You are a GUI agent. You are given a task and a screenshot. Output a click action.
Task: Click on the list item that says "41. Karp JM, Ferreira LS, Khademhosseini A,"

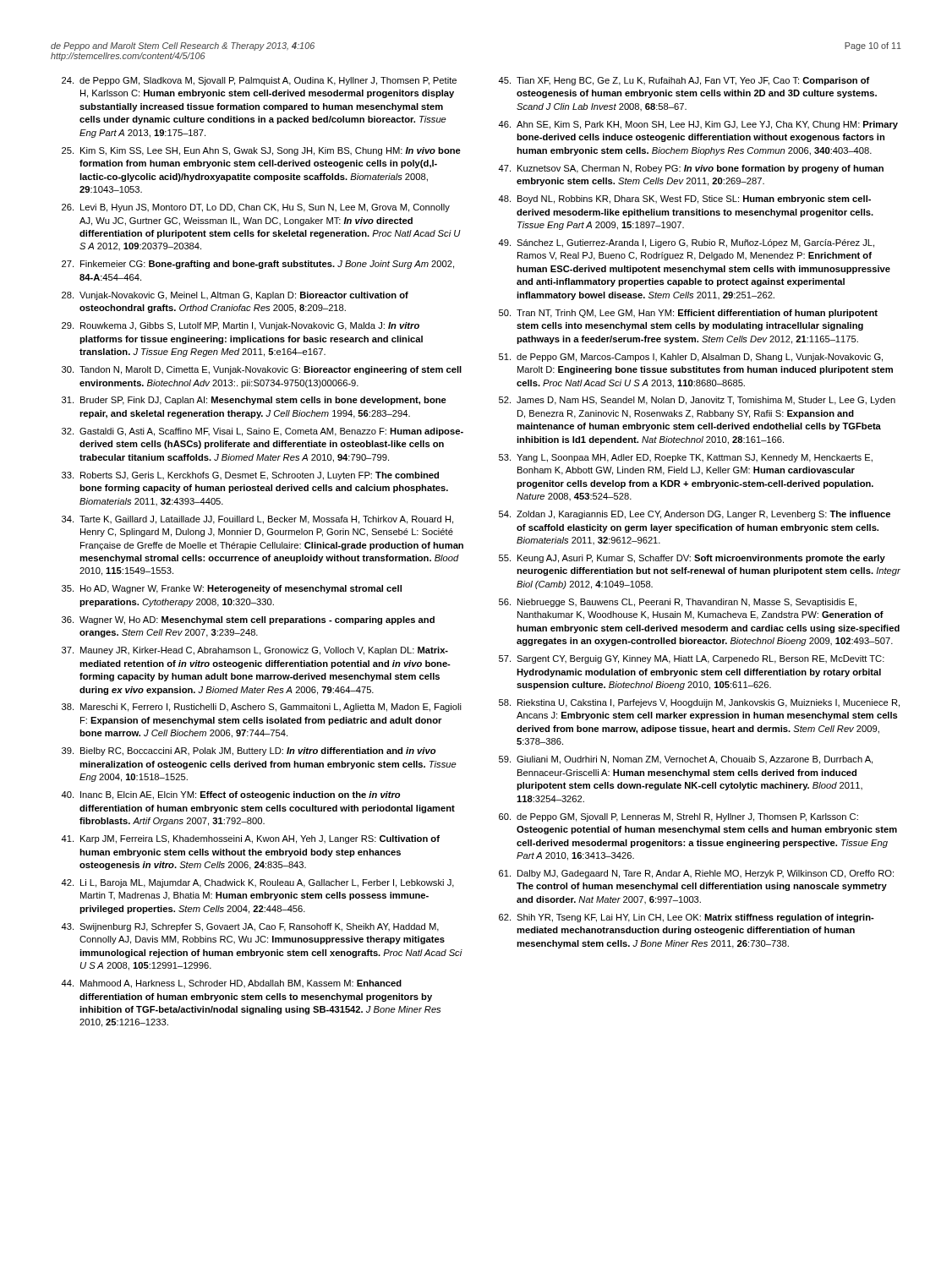(257, 852)
